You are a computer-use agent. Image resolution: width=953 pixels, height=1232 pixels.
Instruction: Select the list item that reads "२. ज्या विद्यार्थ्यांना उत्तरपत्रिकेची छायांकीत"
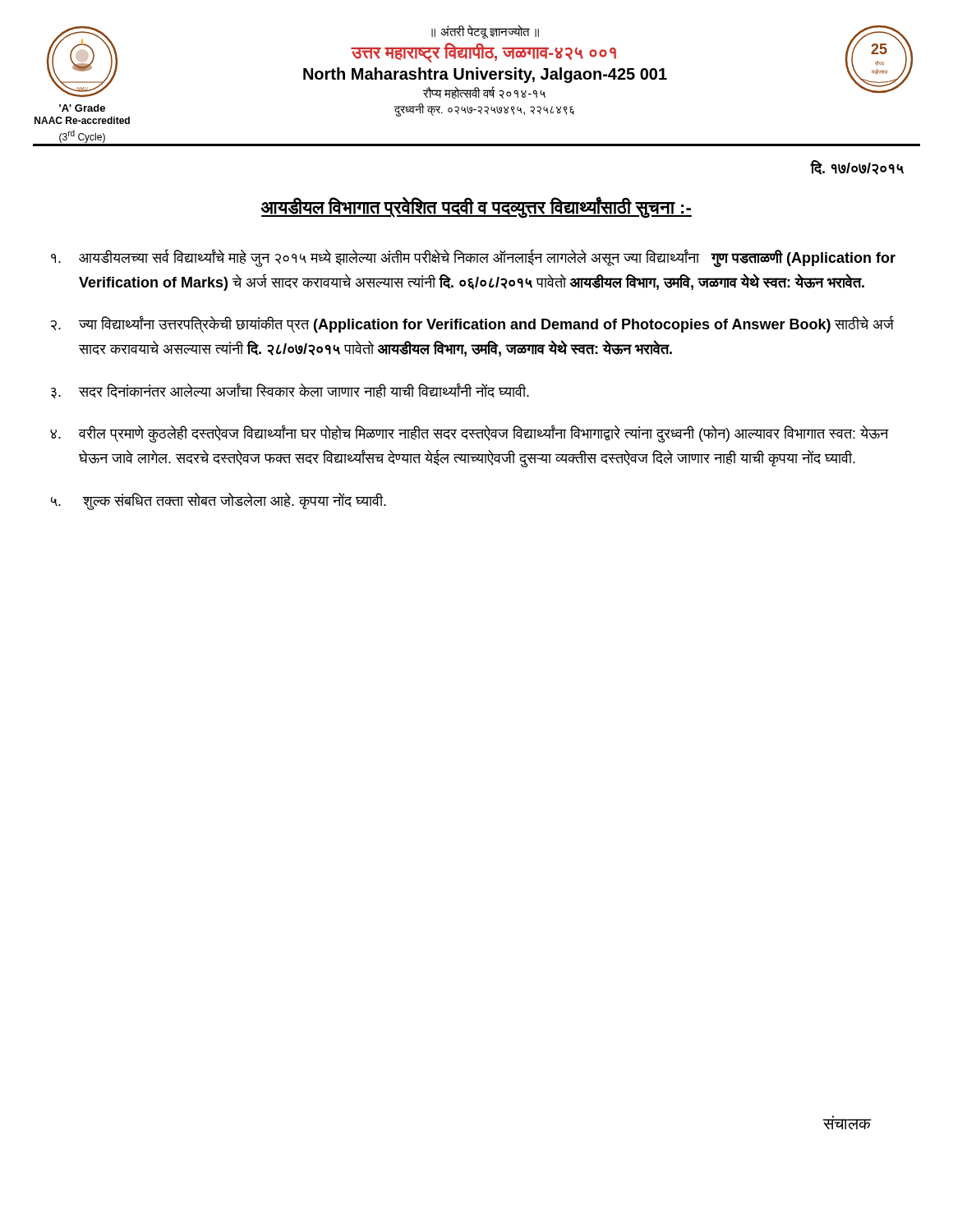coord(476,338)
